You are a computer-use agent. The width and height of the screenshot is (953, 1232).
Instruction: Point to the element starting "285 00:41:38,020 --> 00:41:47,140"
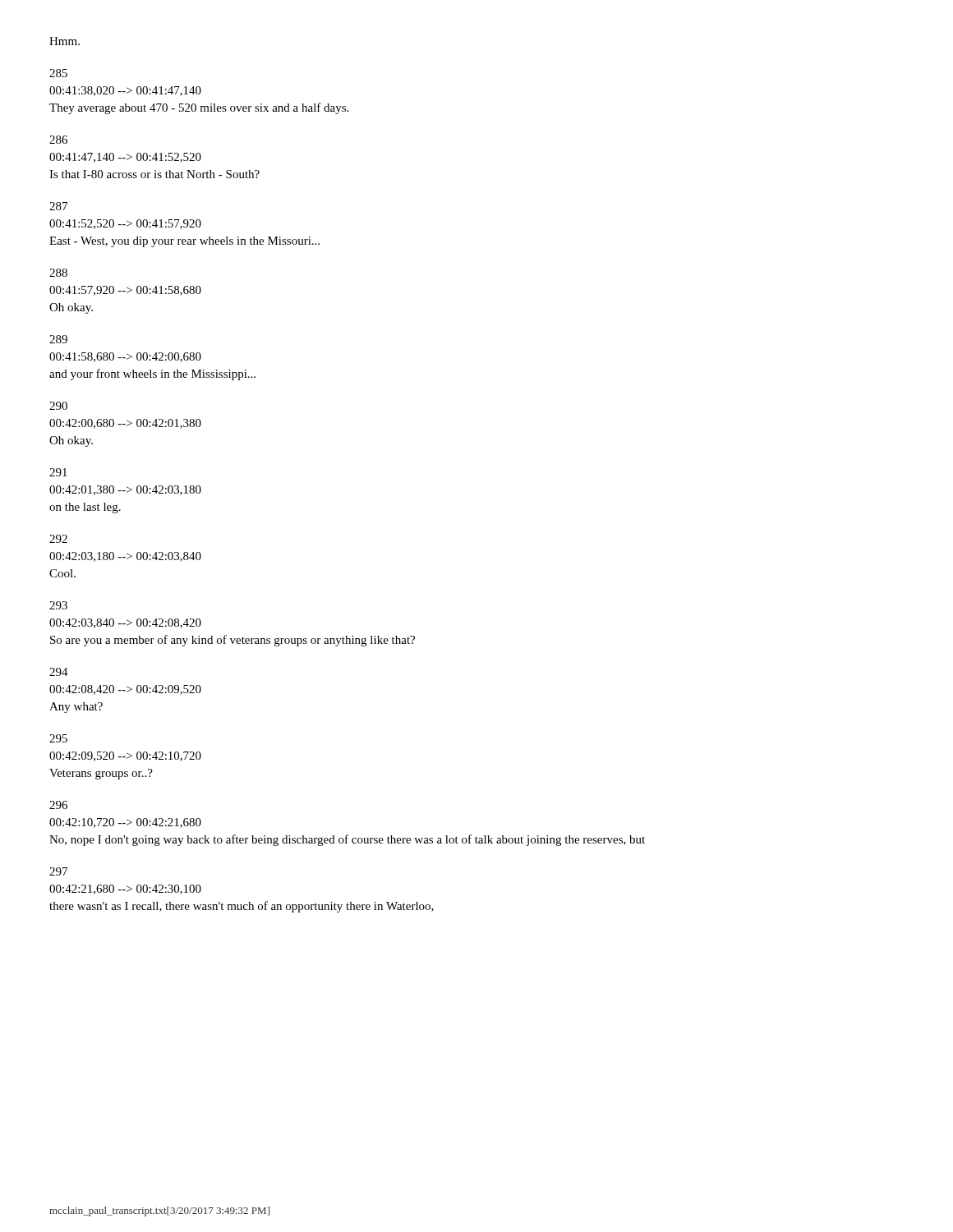coord(58,73)
